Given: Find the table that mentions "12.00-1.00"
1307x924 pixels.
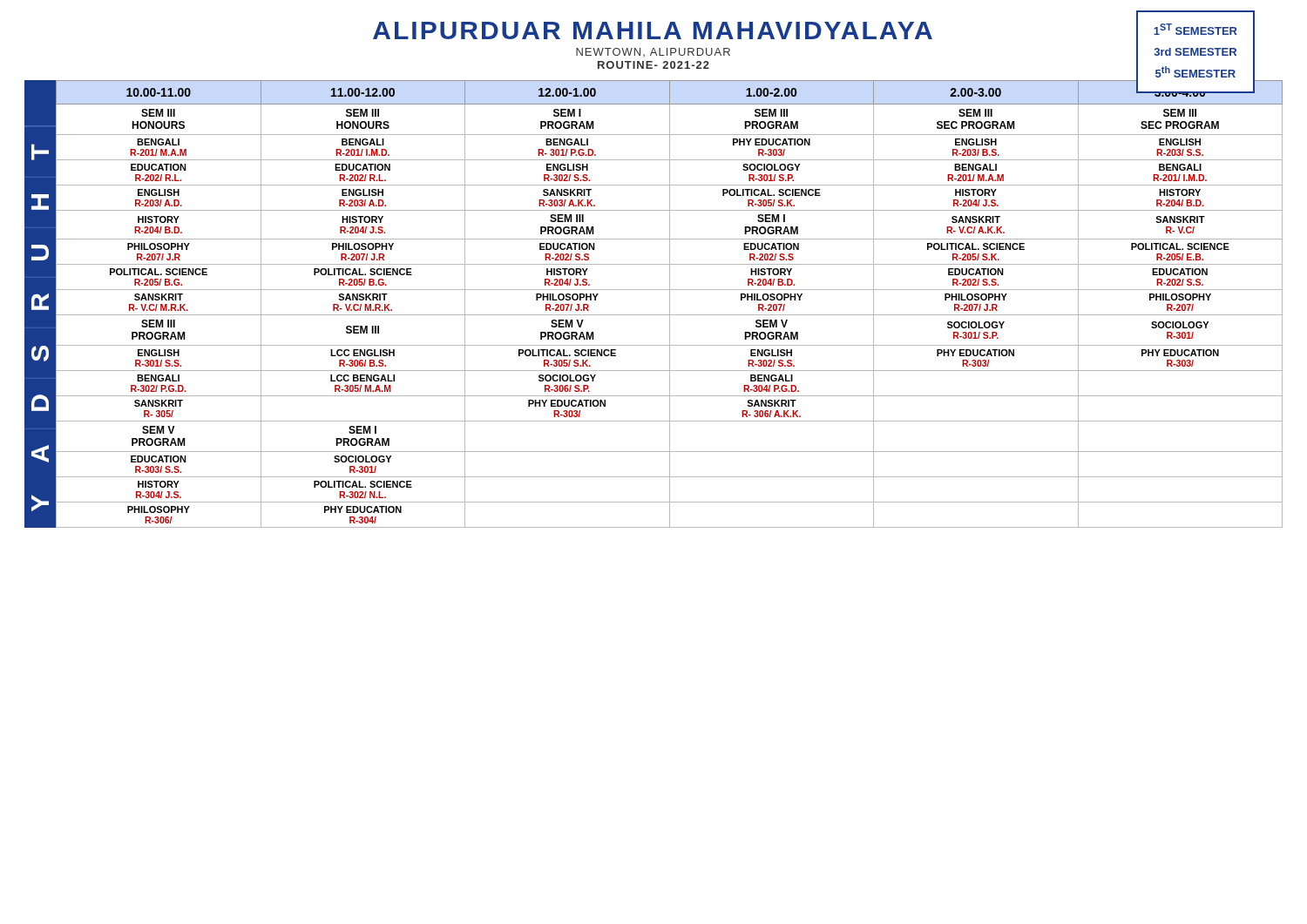Looking at the screenshot, I should (654, 304).
